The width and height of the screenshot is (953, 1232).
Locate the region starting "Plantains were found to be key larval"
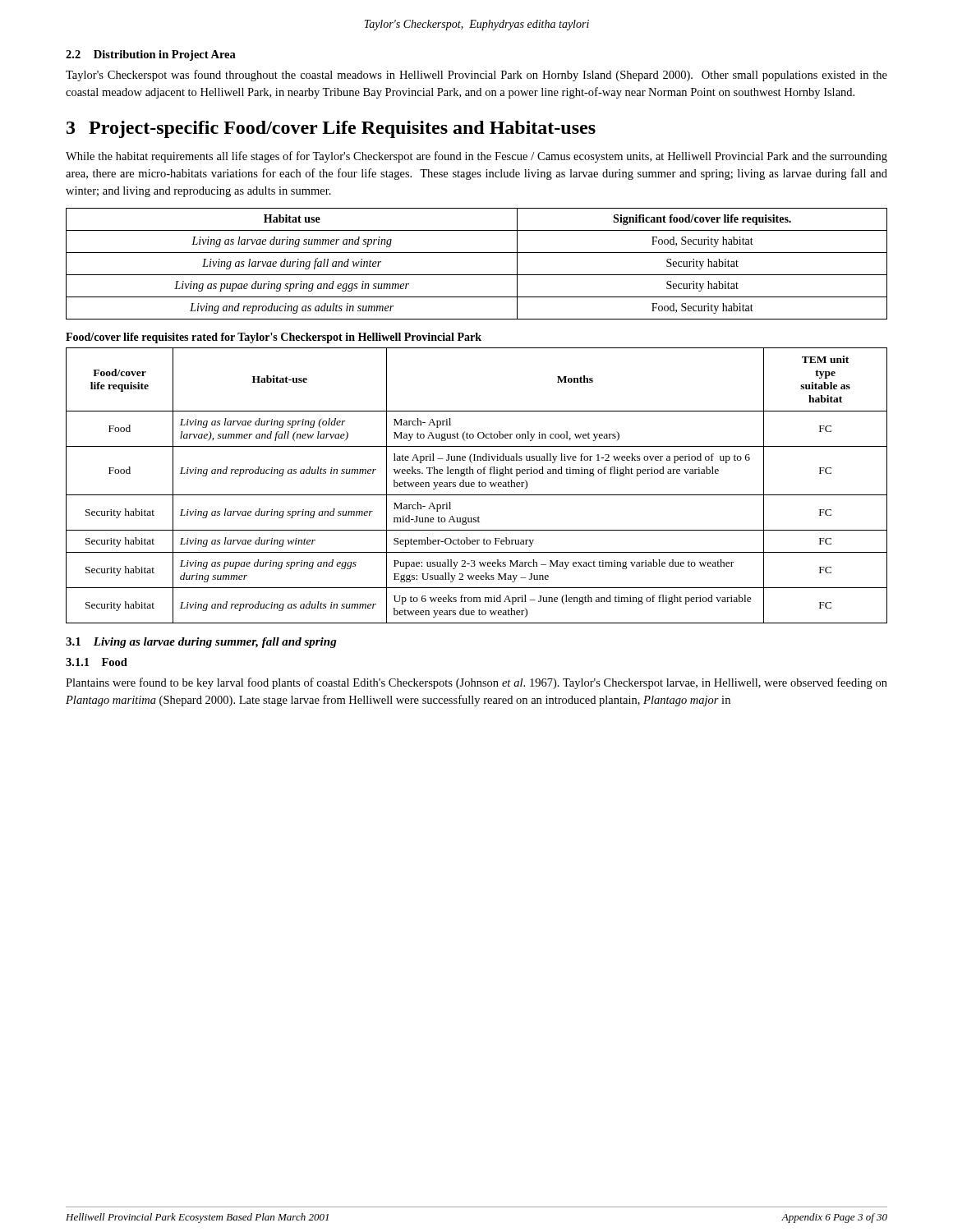click(x=476, y=691)
